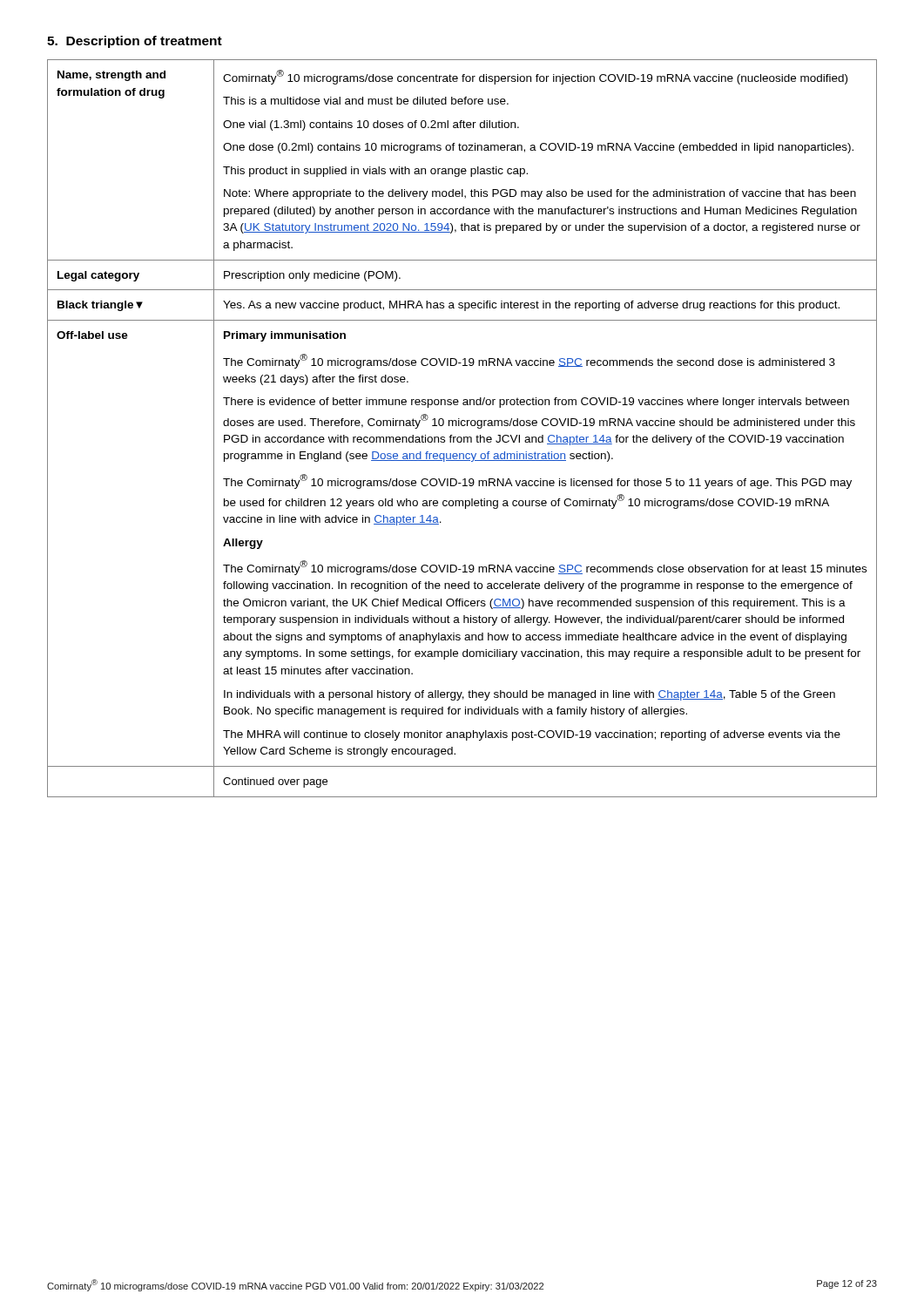The height and width of the screenshot is (1307, 924).
Task: Click where it says "5. Description of treatment"
Action: coord(134,41)
